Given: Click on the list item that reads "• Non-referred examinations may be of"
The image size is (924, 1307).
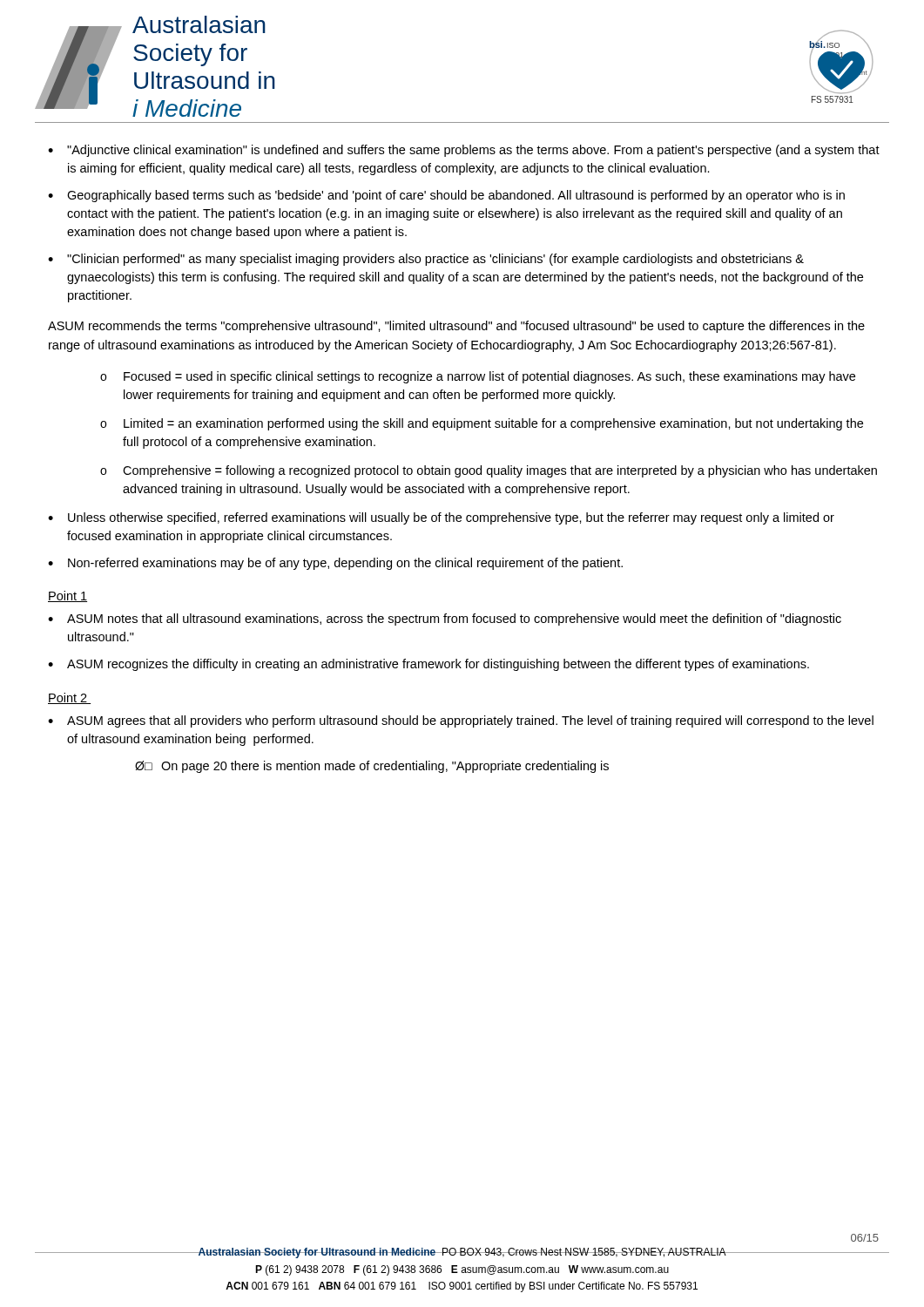Looking at the screenshot, I should click(x=464, y=564).
